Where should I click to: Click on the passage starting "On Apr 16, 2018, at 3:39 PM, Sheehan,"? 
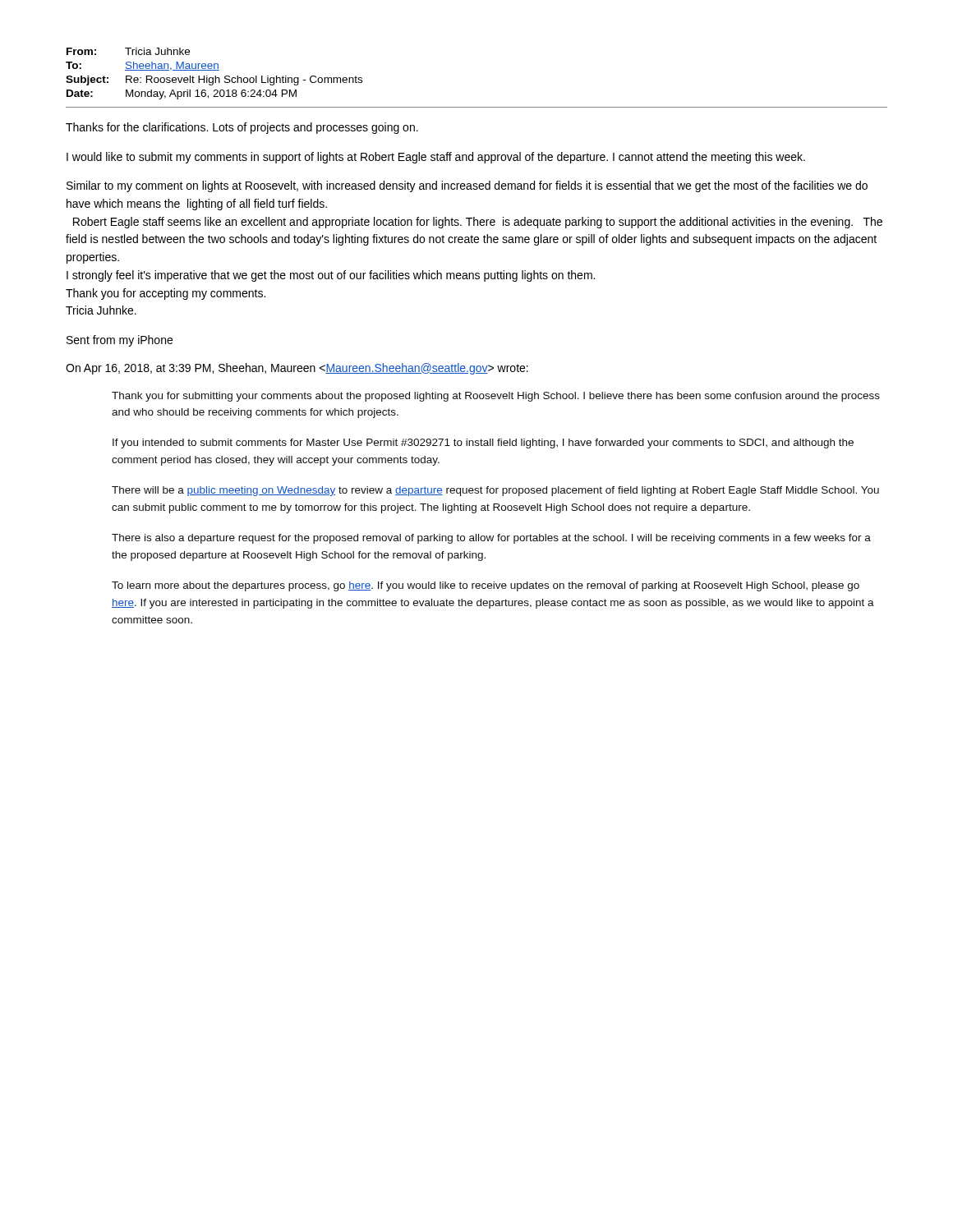click(x=297, y=368)
